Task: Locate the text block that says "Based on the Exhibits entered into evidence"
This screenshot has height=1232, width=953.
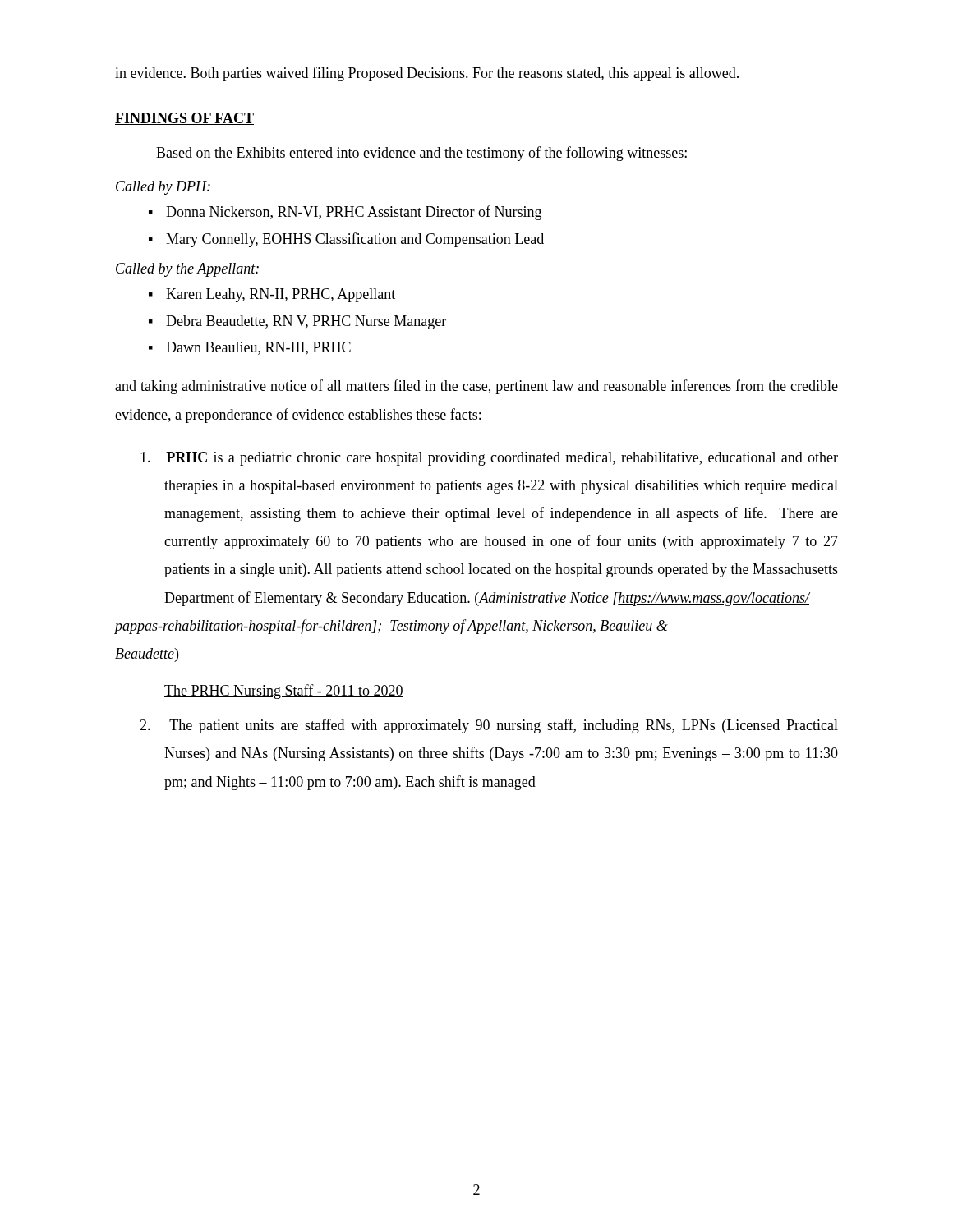Action: coord(422,153)
